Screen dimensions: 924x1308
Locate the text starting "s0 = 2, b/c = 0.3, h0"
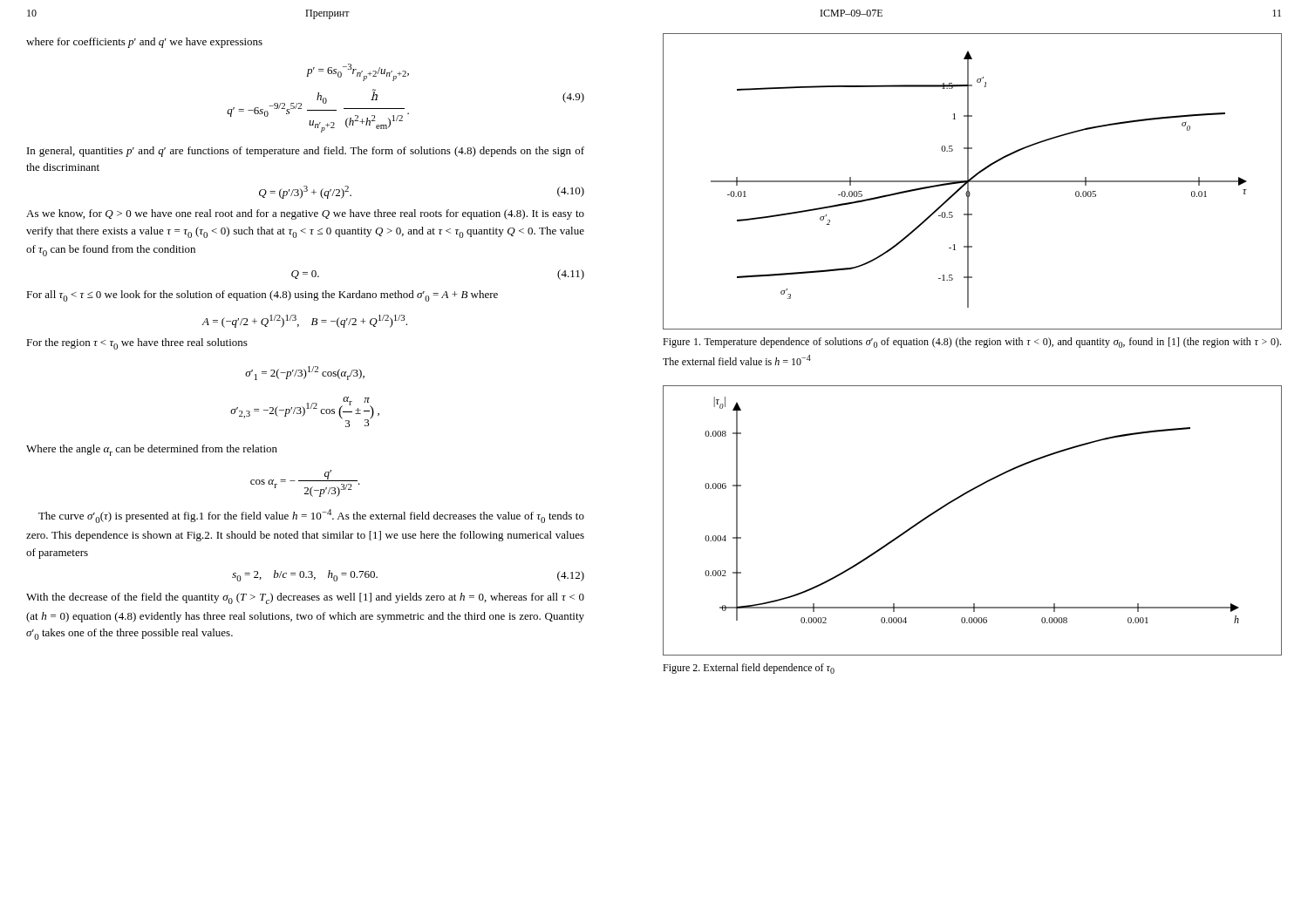point(256,576)
